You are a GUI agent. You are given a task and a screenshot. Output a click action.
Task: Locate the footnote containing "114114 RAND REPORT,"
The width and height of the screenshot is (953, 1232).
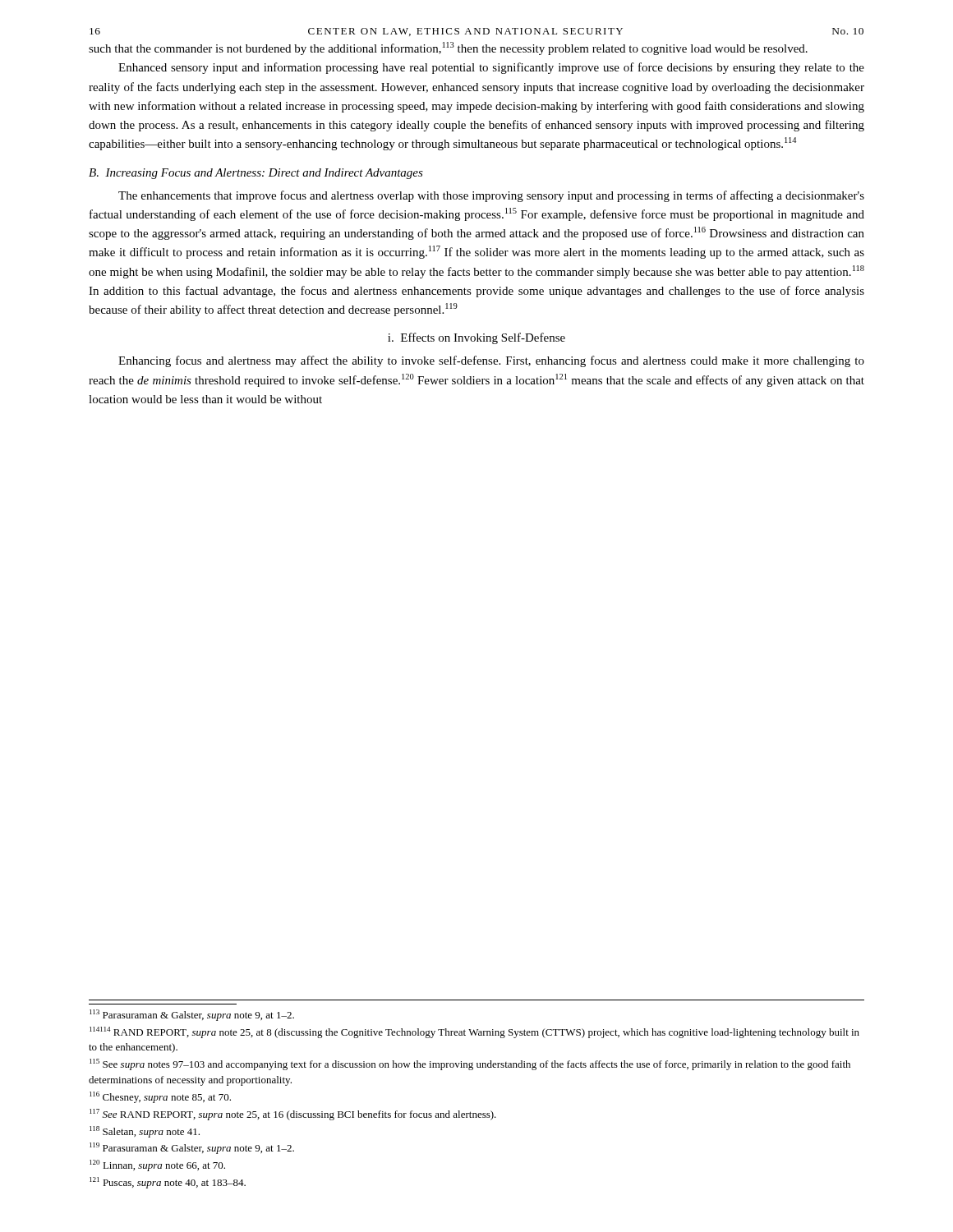(x=474, y=1039)
